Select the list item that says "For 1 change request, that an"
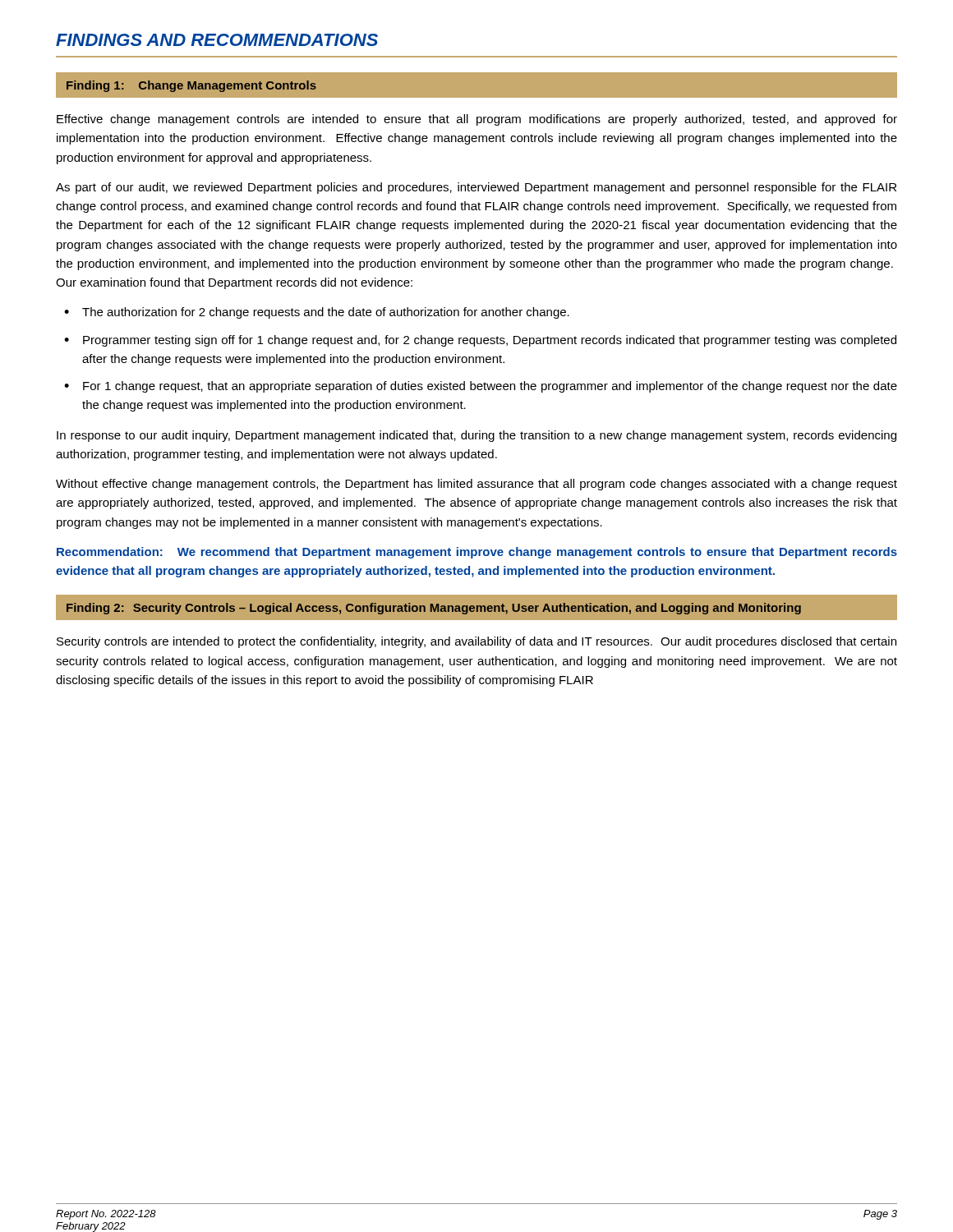This screenshot has height=1232, width=953. (x=490, y=395)
